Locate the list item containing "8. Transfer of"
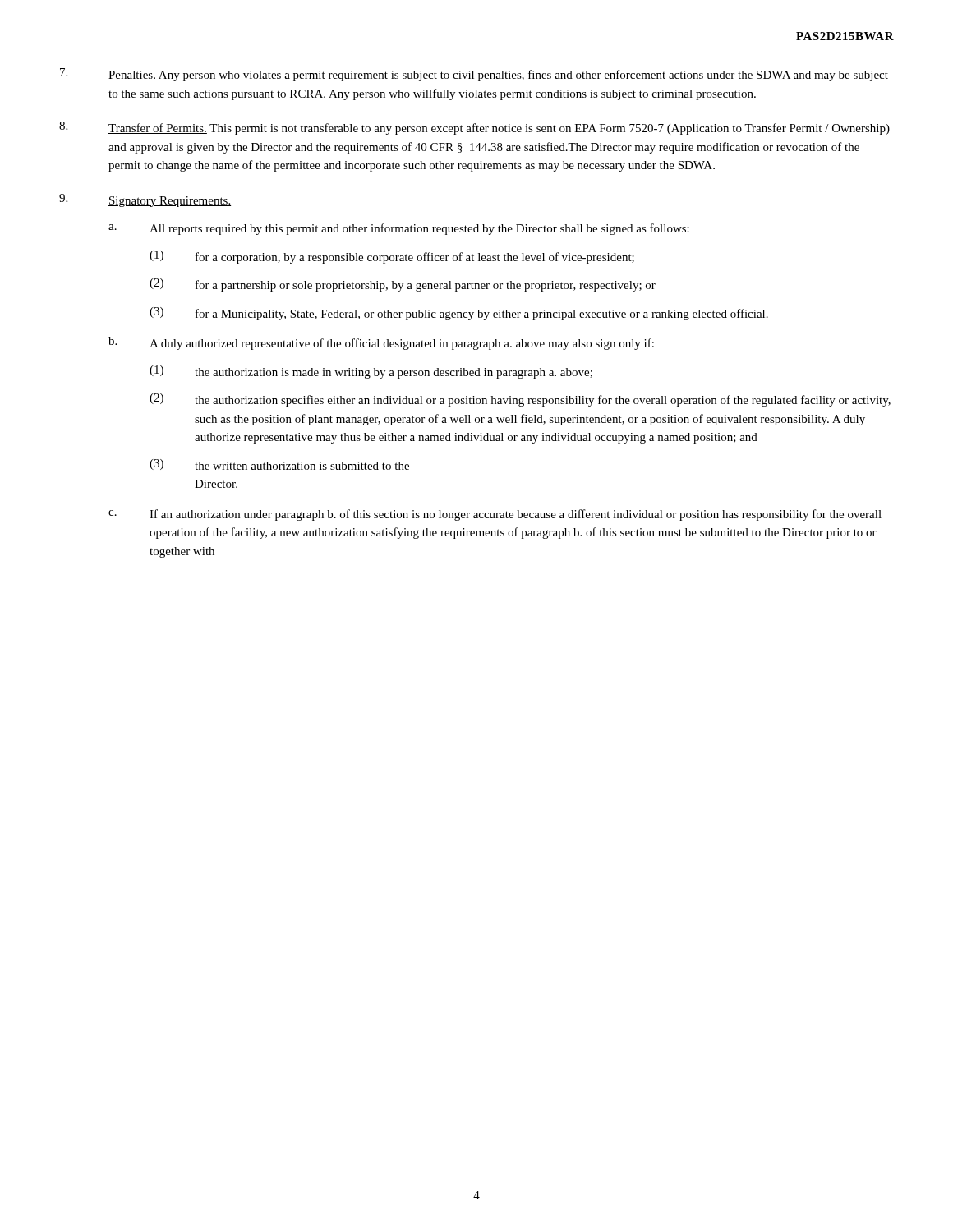This screenshot has width=953, height=1232. point(476,147)
